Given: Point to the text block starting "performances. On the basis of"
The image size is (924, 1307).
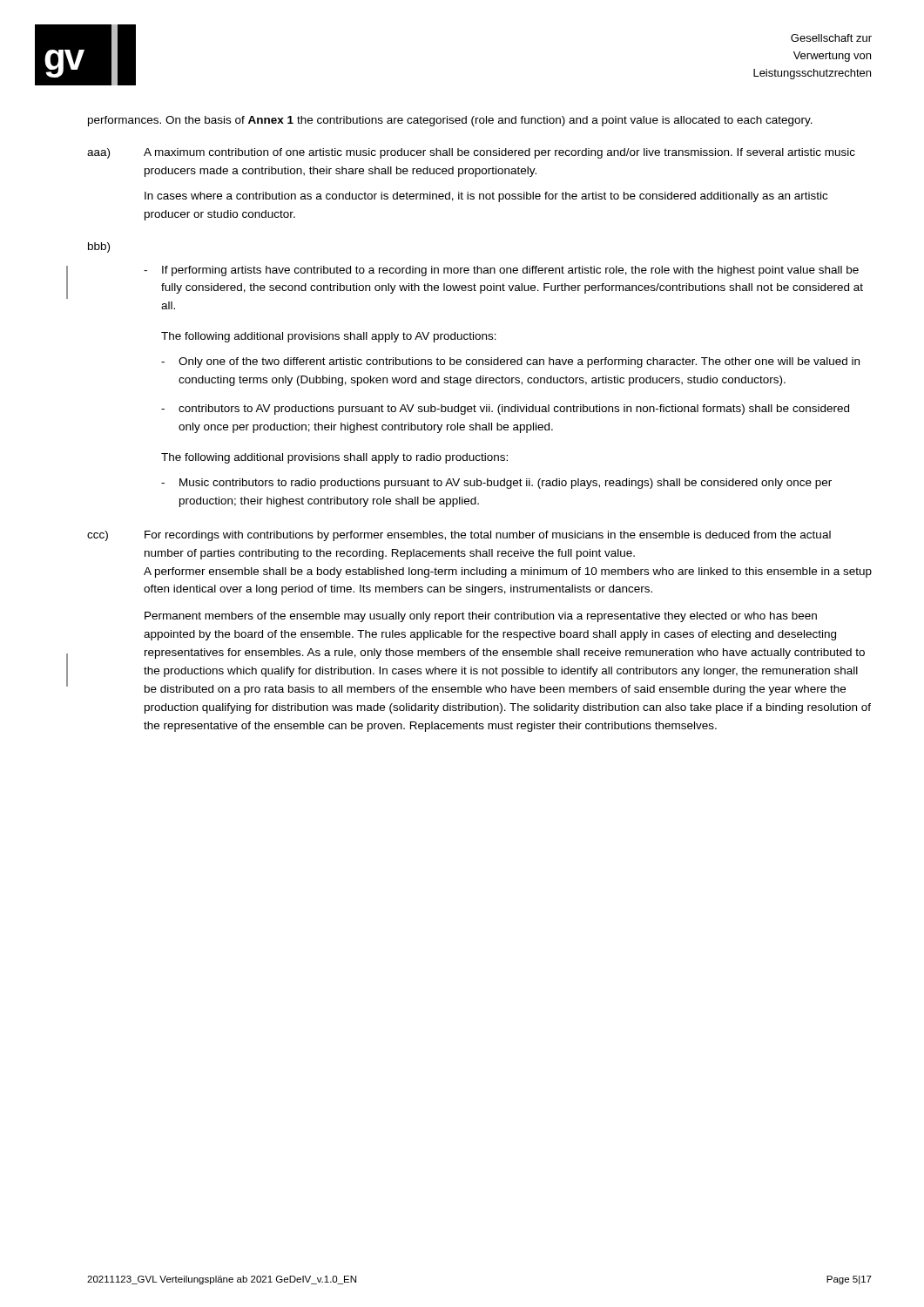Looking at the screenshot, I should [x=450, y=120].
